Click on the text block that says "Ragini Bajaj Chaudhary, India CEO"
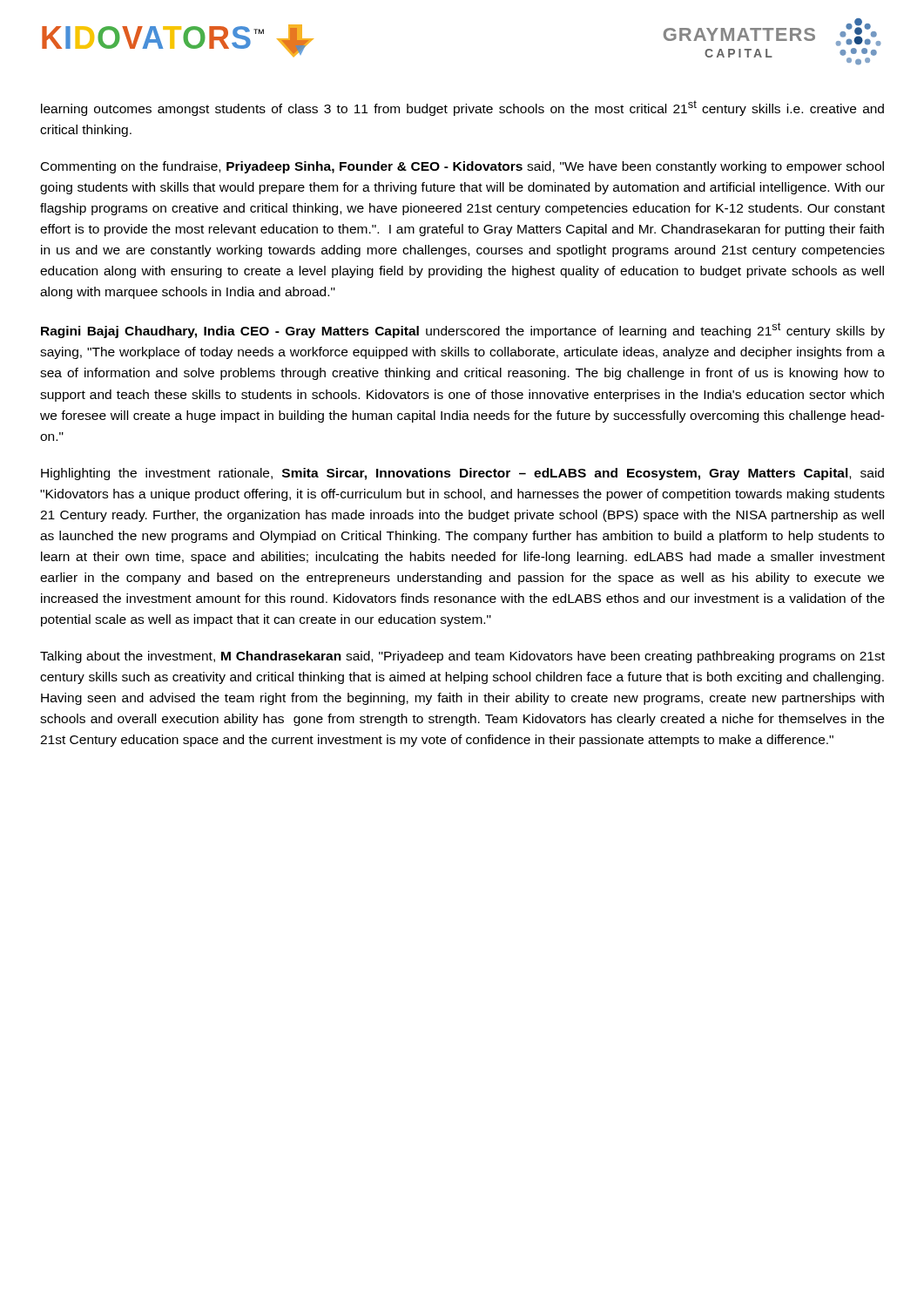The height and width of the screenshot is (1307, 924). tap(462, 382)
